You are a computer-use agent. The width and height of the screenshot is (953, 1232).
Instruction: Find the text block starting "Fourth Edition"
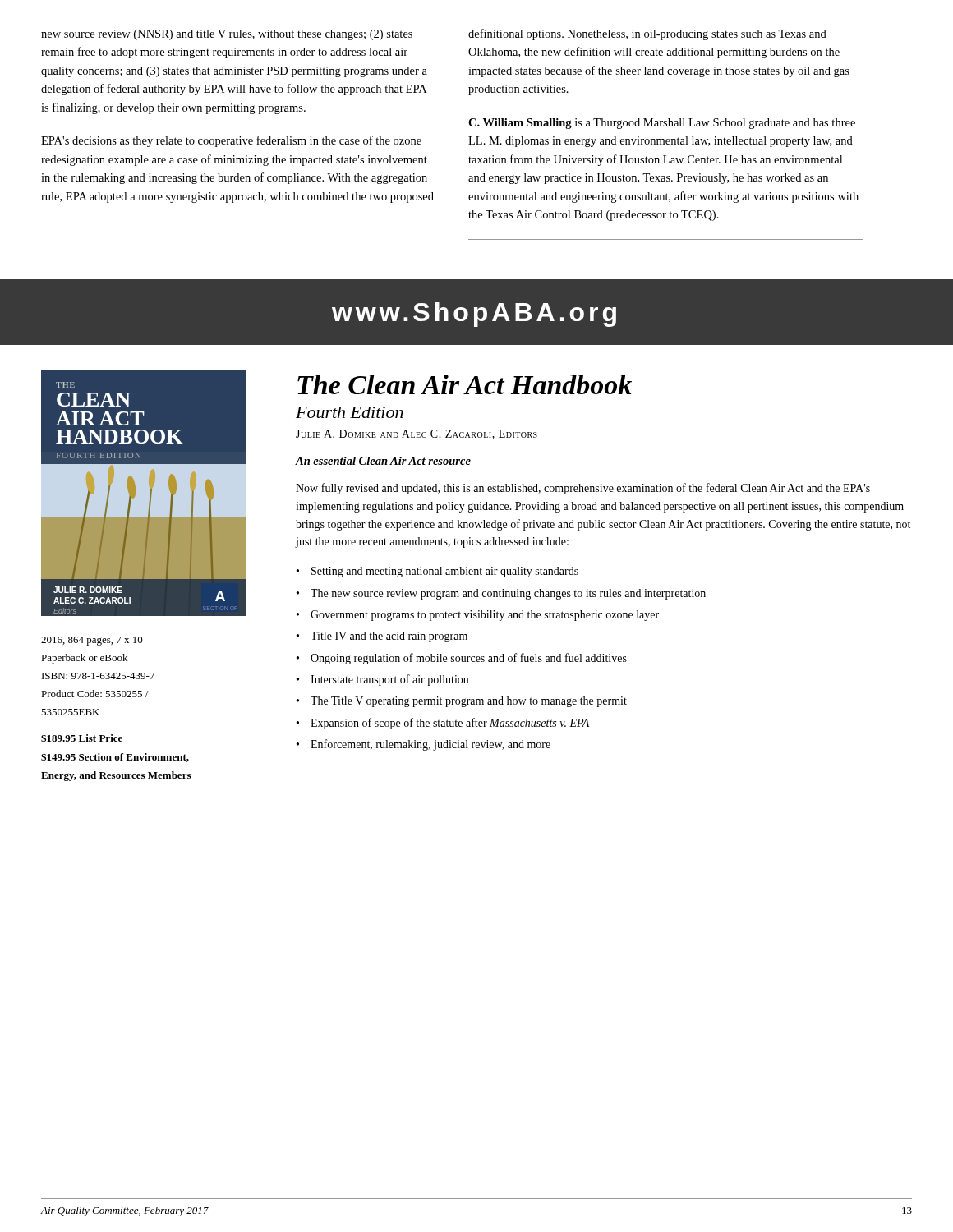click(350, 412)
